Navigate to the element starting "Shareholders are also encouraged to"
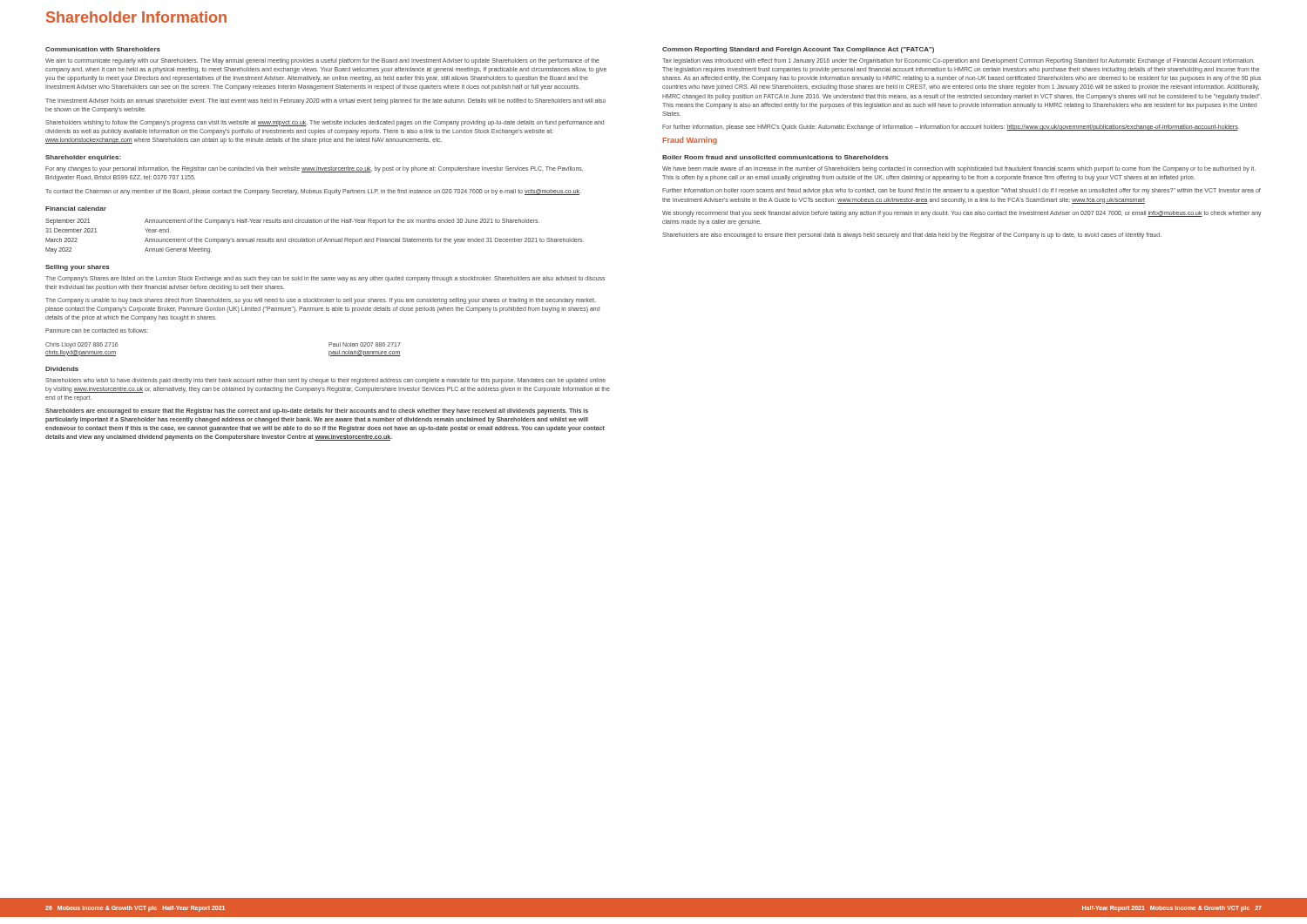 (x=912, y=235)
